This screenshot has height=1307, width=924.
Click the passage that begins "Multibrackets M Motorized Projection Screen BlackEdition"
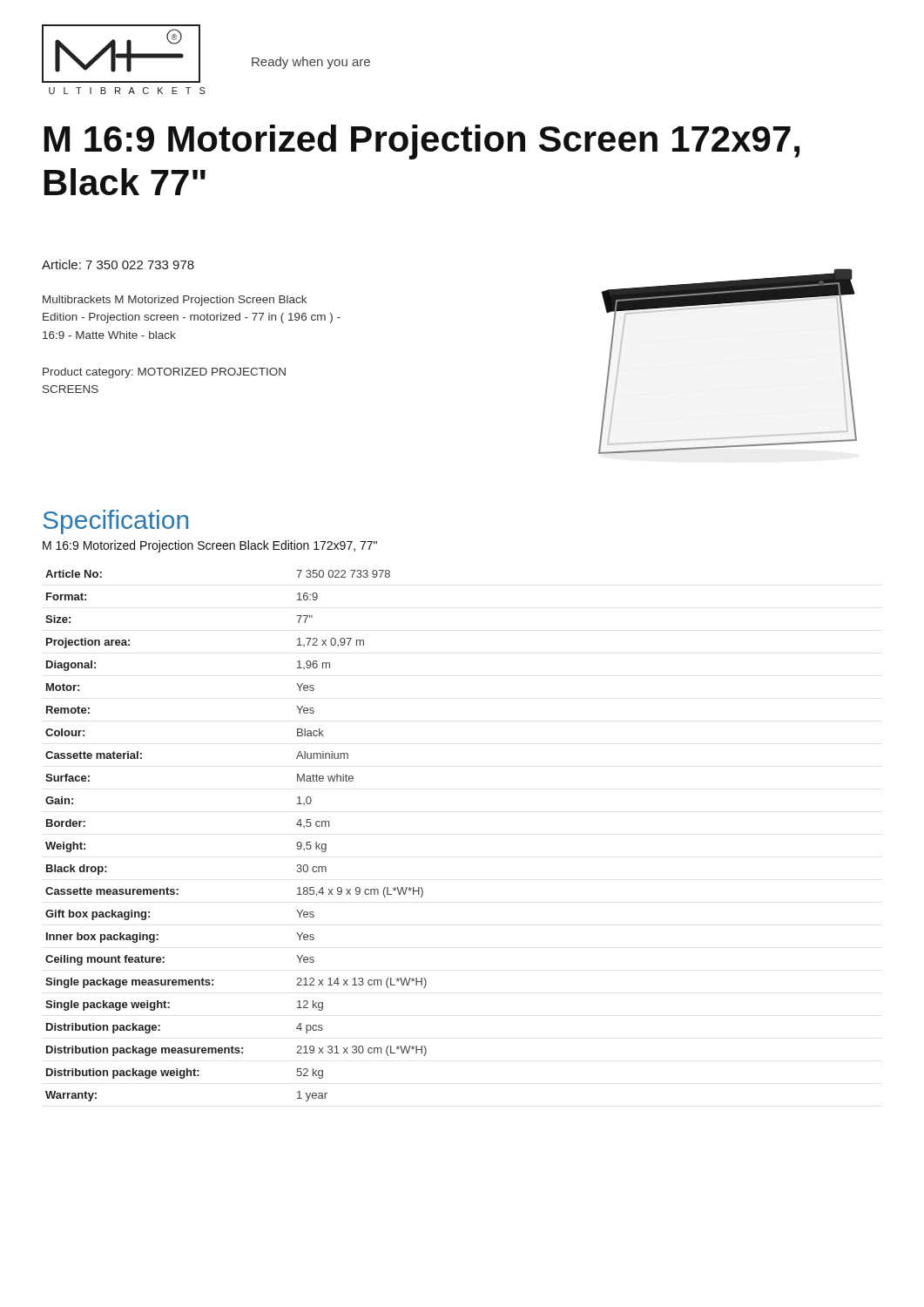[191, 317]
